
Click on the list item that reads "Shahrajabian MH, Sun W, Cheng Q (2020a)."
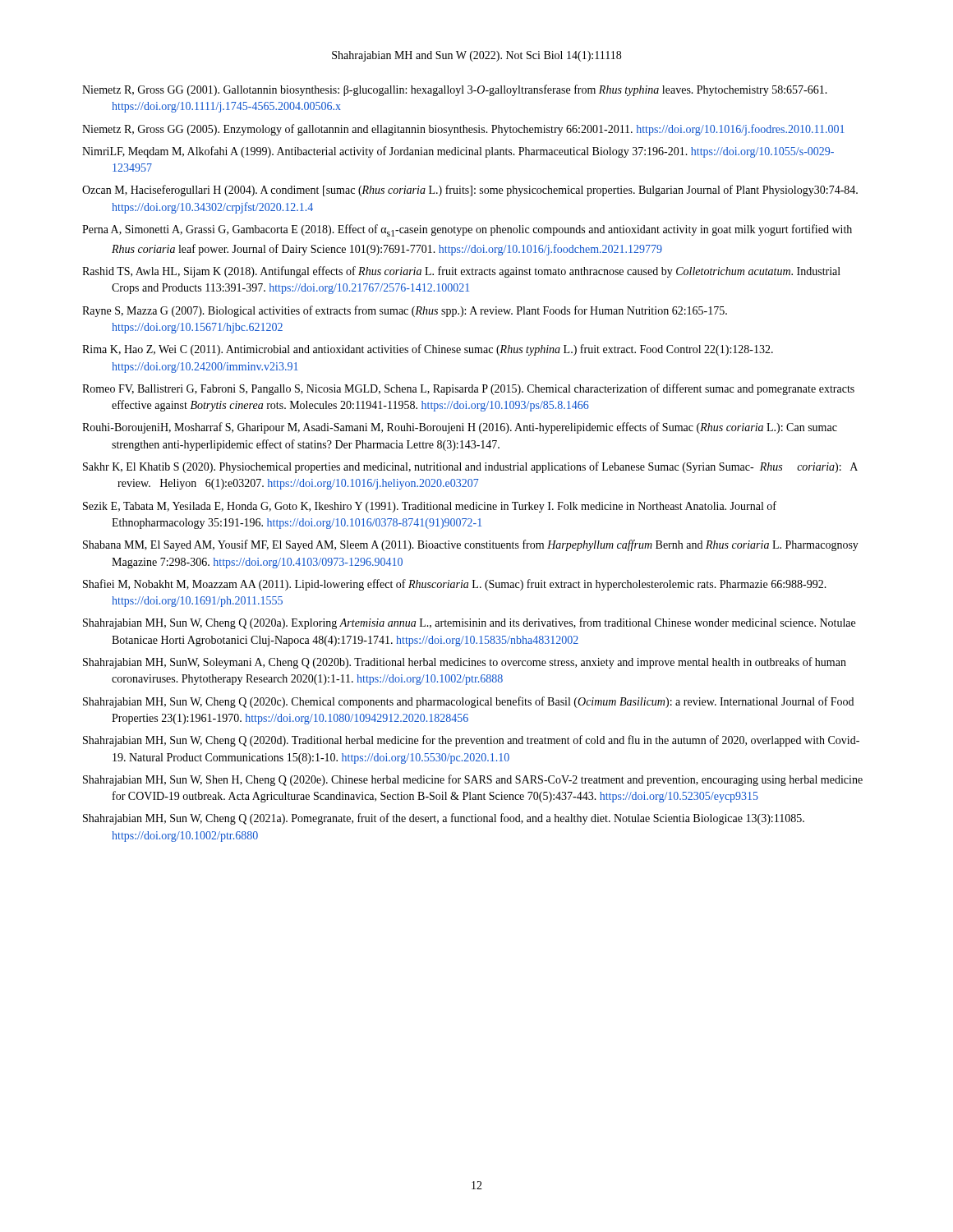coord(469,632)
